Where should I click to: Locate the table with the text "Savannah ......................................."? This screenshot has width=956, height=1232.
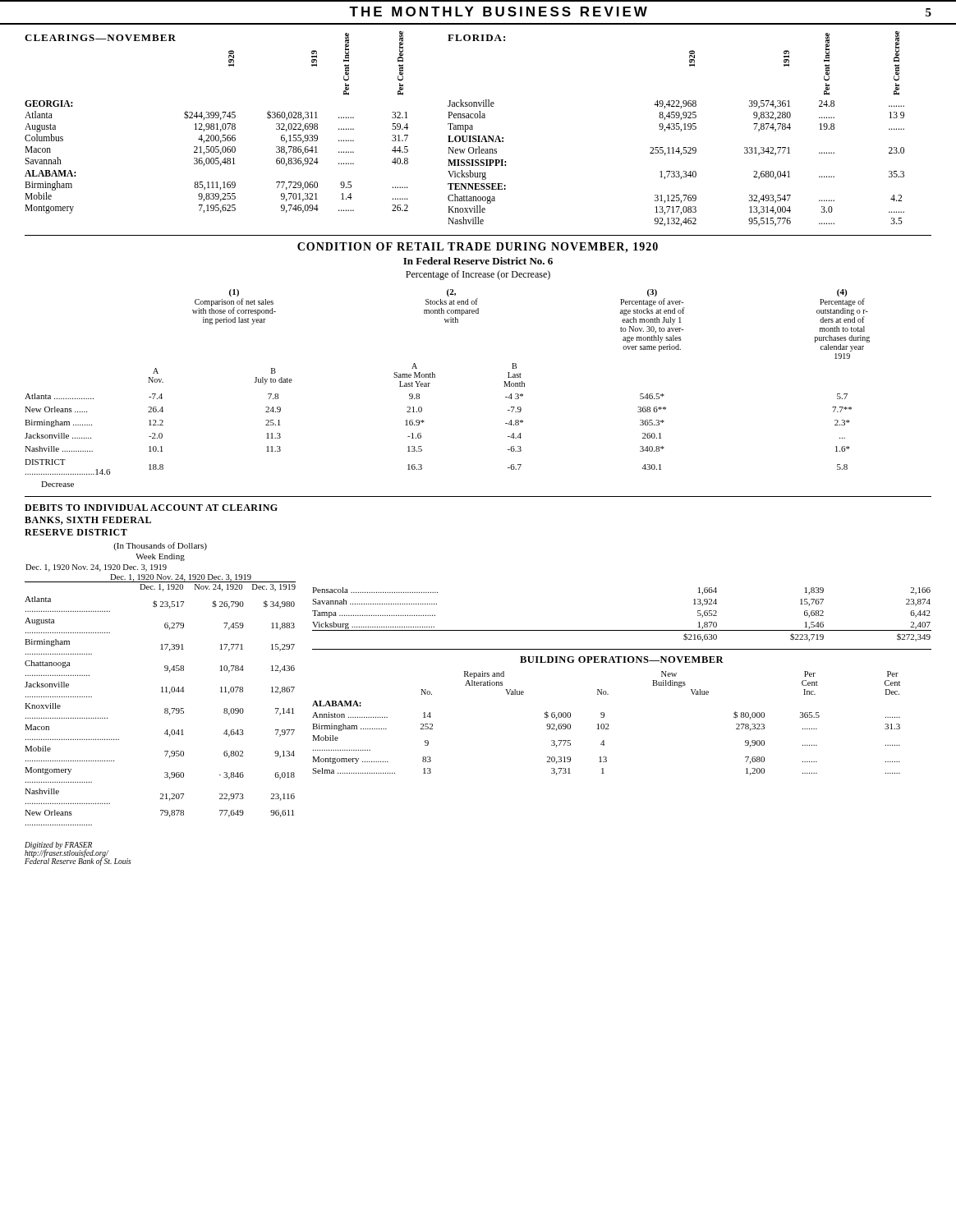point(622,613)
